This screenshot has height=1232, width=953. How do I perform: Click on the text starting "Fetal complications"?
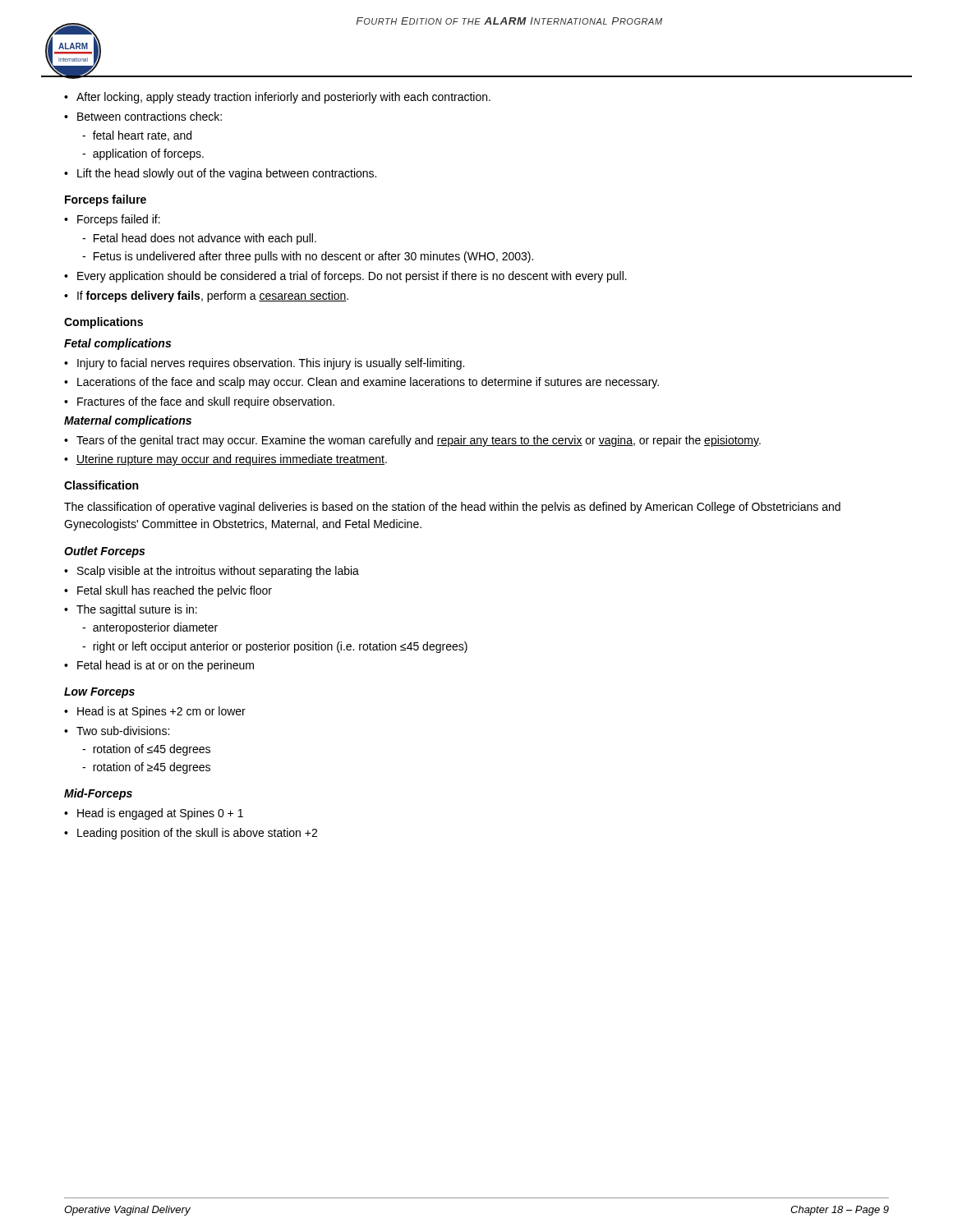click(x=118, y=343)
